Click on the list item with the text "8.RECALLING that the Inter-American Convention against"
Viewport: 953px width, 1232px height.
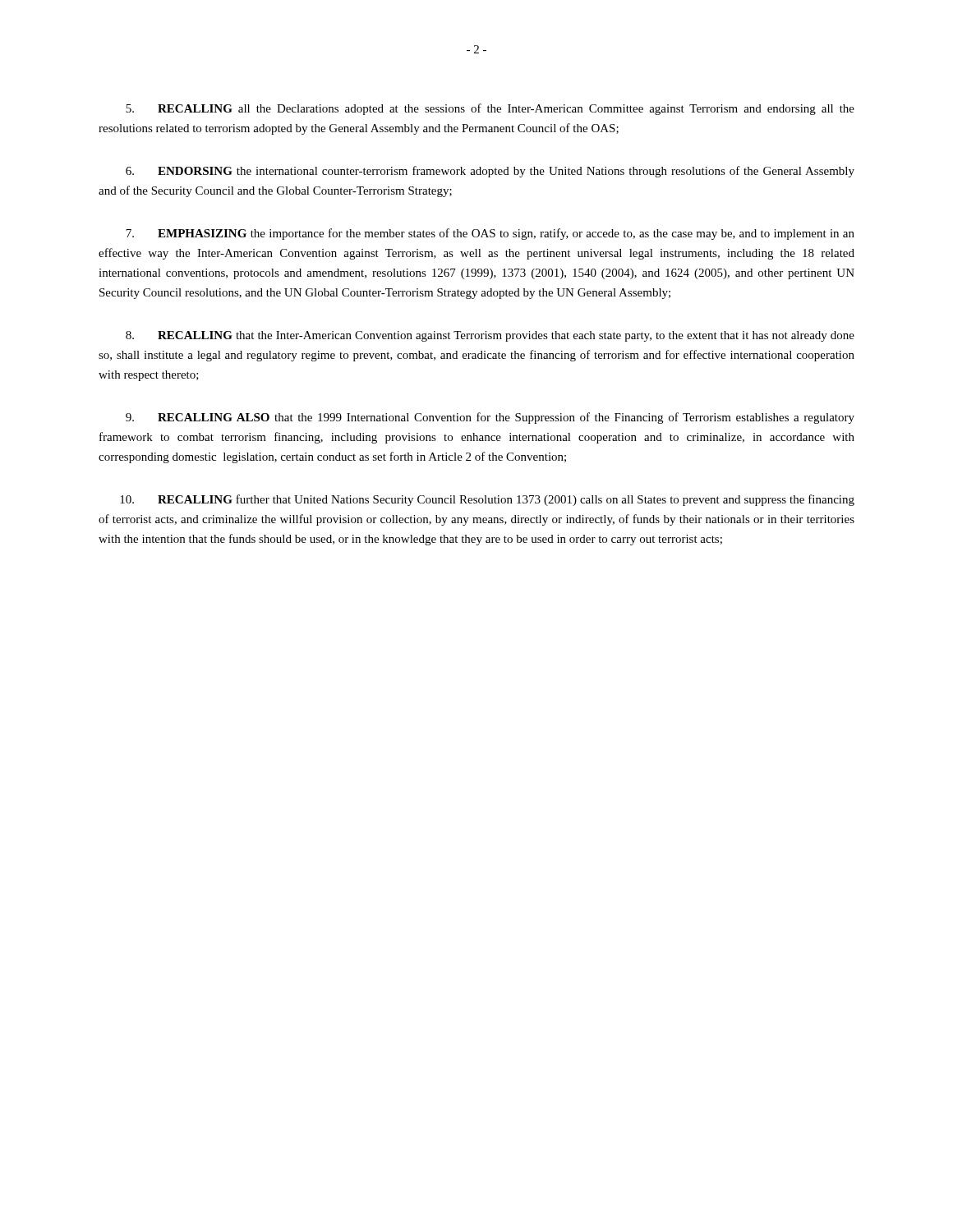tap(476, 353)
